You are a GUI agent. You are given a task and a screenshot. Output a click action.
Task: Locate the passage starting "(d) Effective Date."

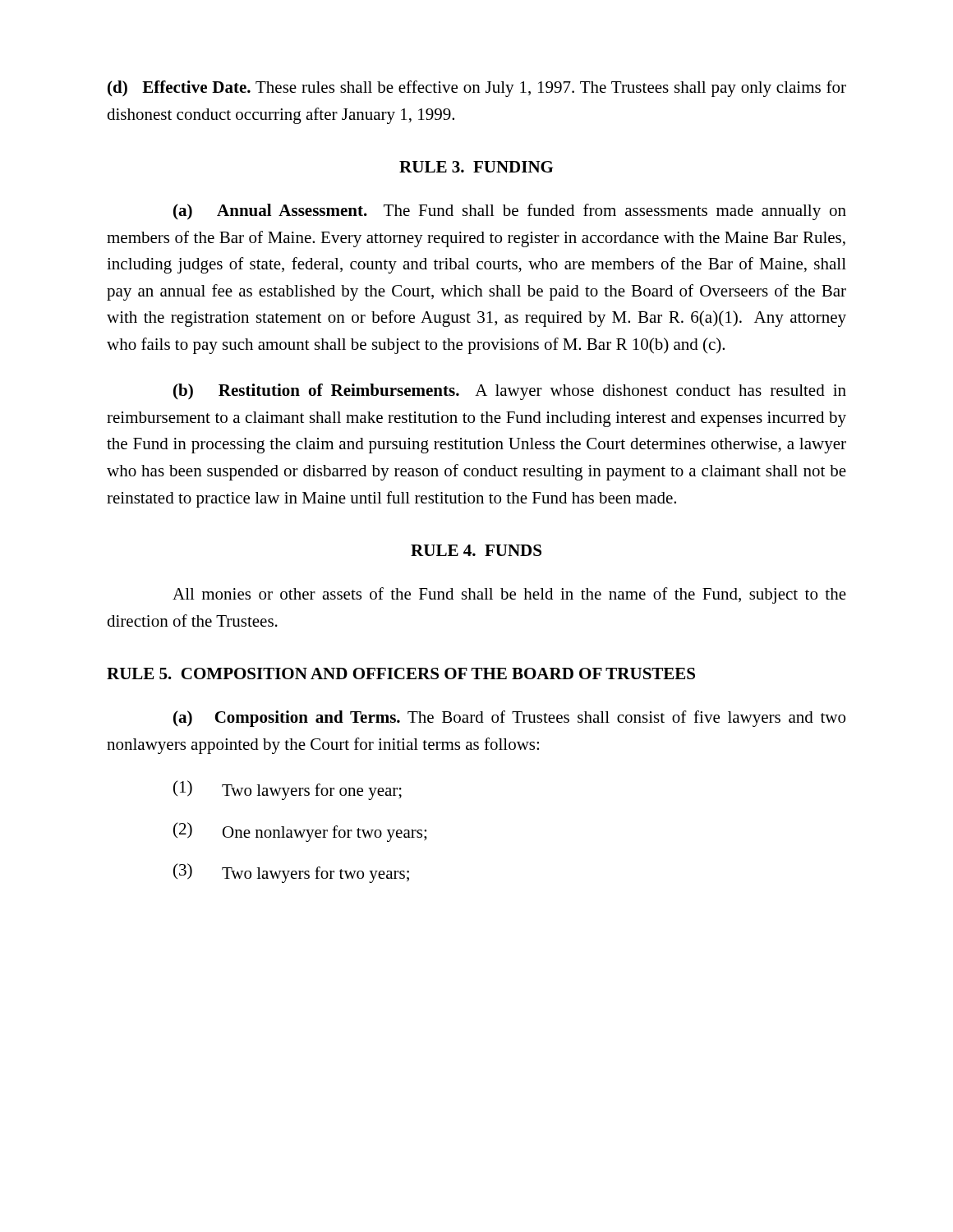(476, 101)
